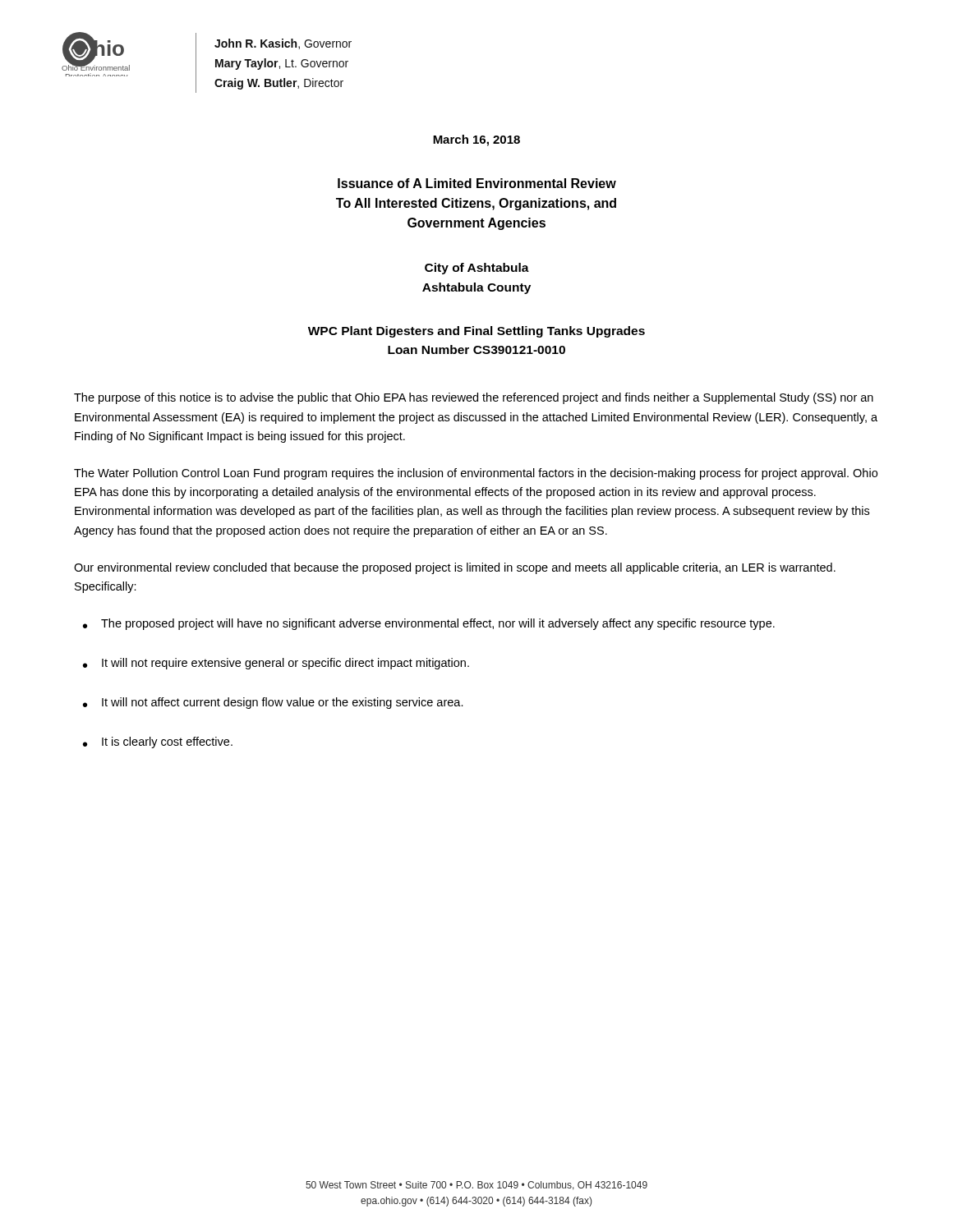The width and height of the screenshot is (953, 1232).
Task: Select the section header that says "Issuance of A Limited Environmental"
Action: coord(476,204)
